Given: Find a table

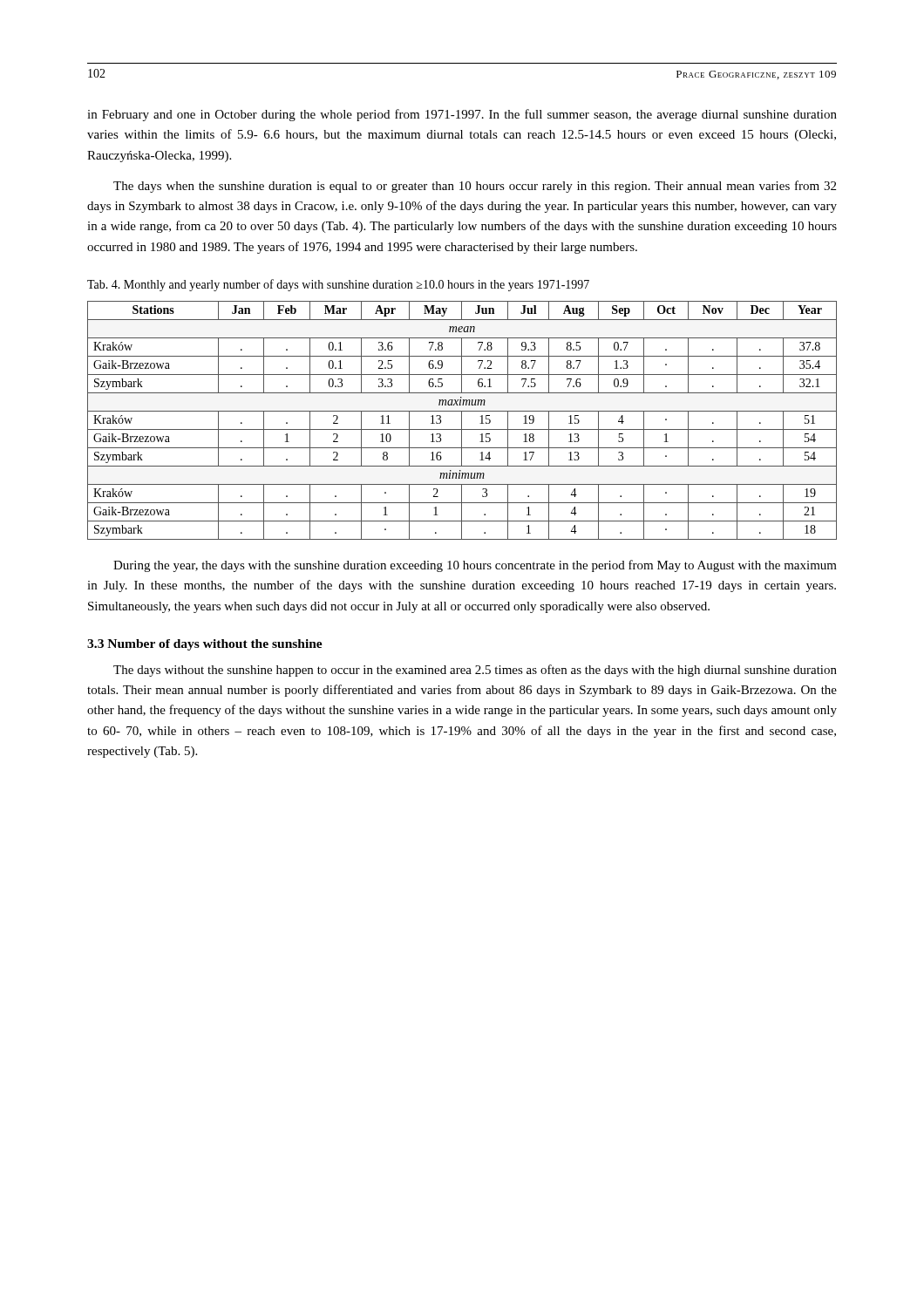Looking at the screenshot, I should pyautogui.click(x=462, y=420).
